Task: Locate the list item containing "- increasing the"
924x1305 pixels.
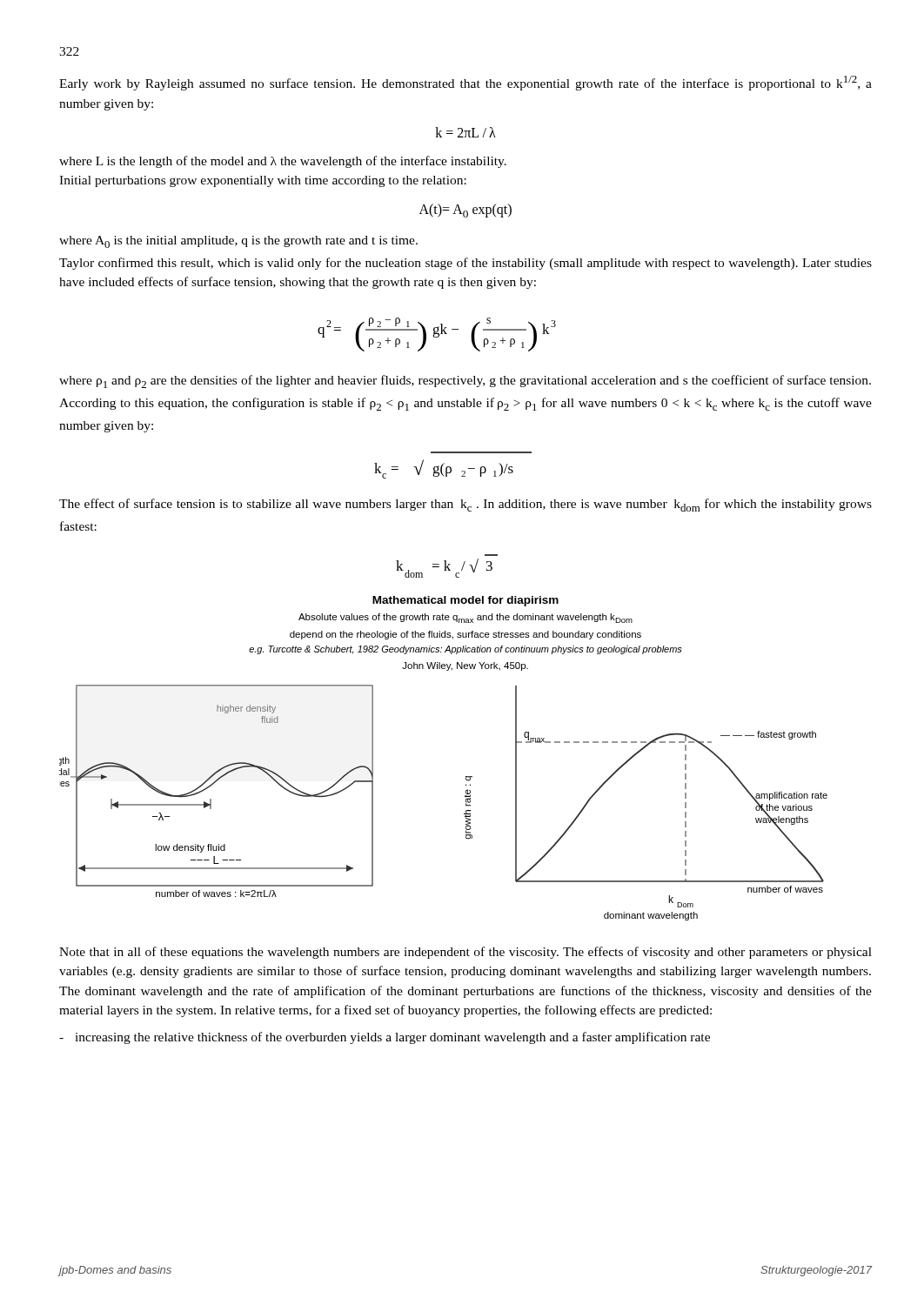Action: coord(465,1037)
